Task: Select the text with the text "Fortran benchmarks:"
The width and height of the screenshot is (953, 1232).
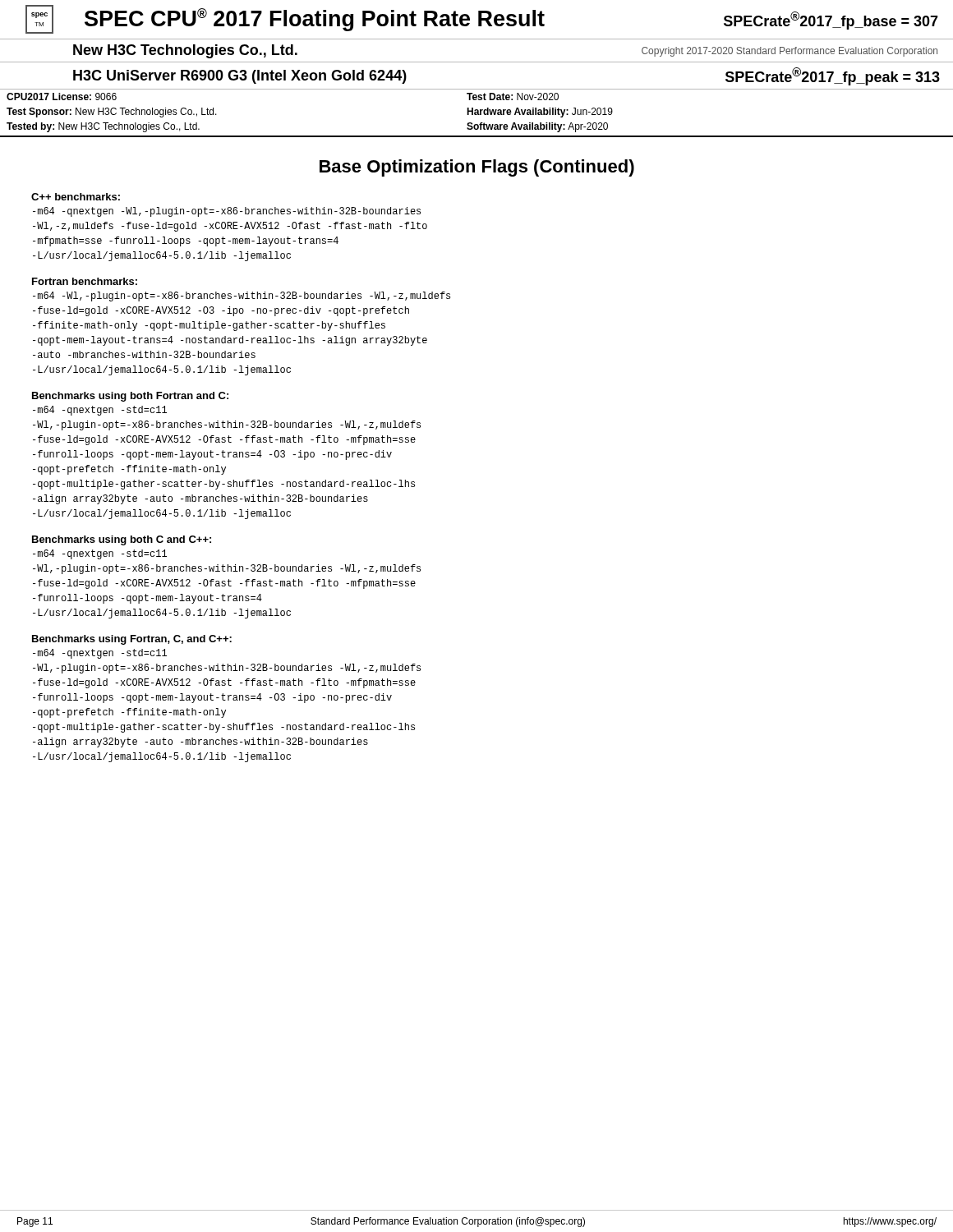Action: click(85, 281)
